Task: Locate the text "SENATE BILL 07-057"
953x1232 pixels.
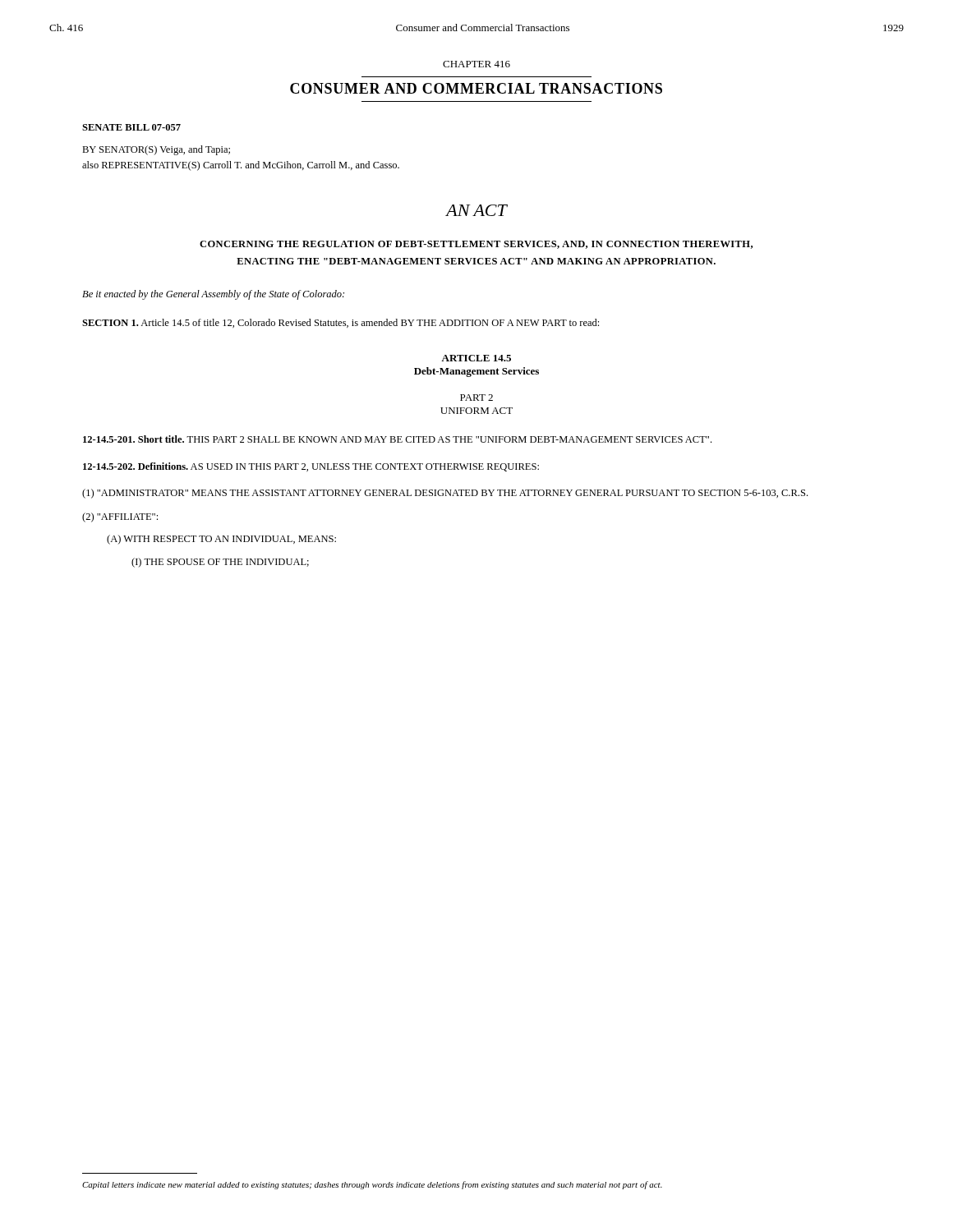Action: point(131,127)
